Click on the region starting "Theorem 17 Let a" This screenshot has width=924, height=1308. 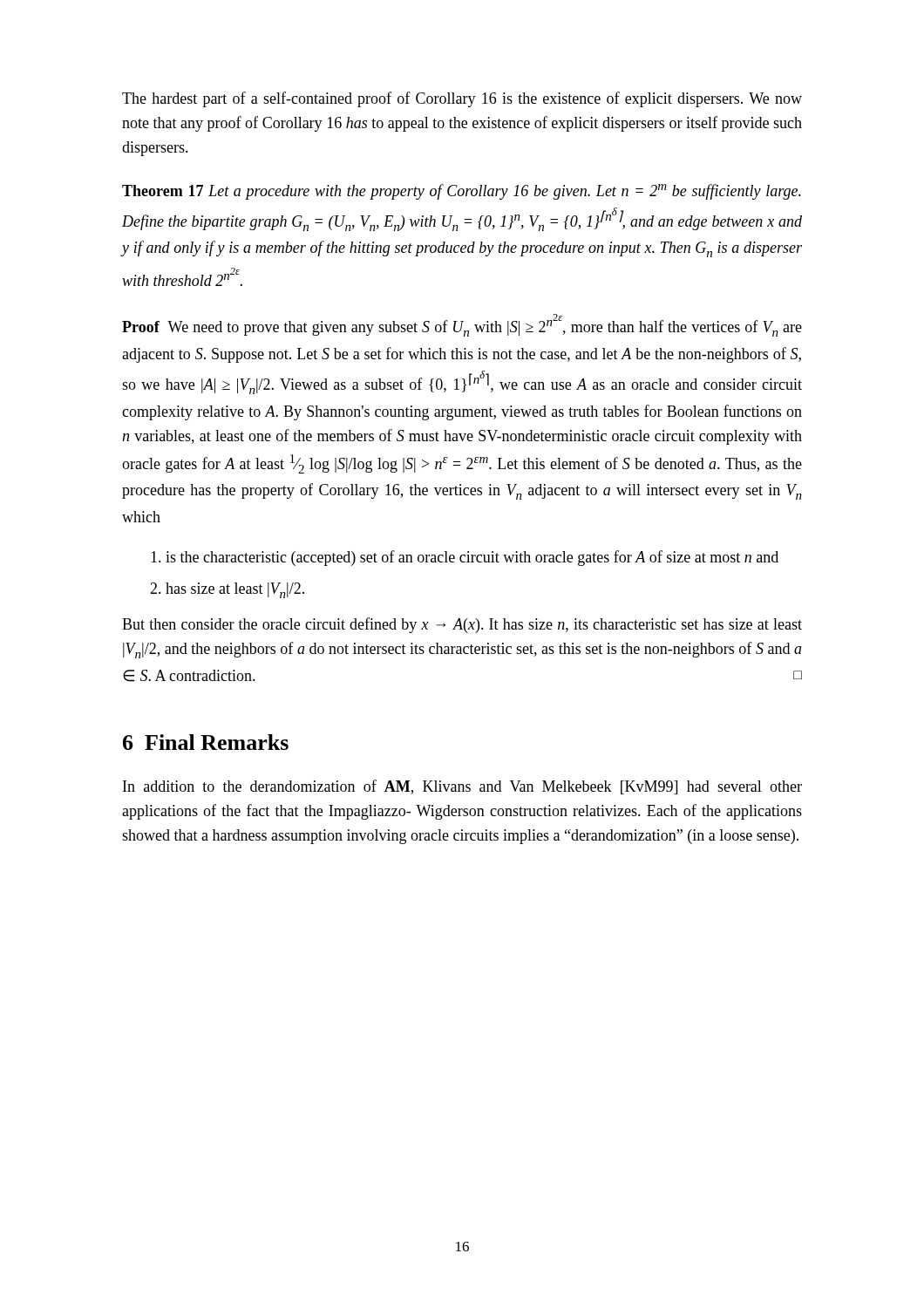point(462,234)
